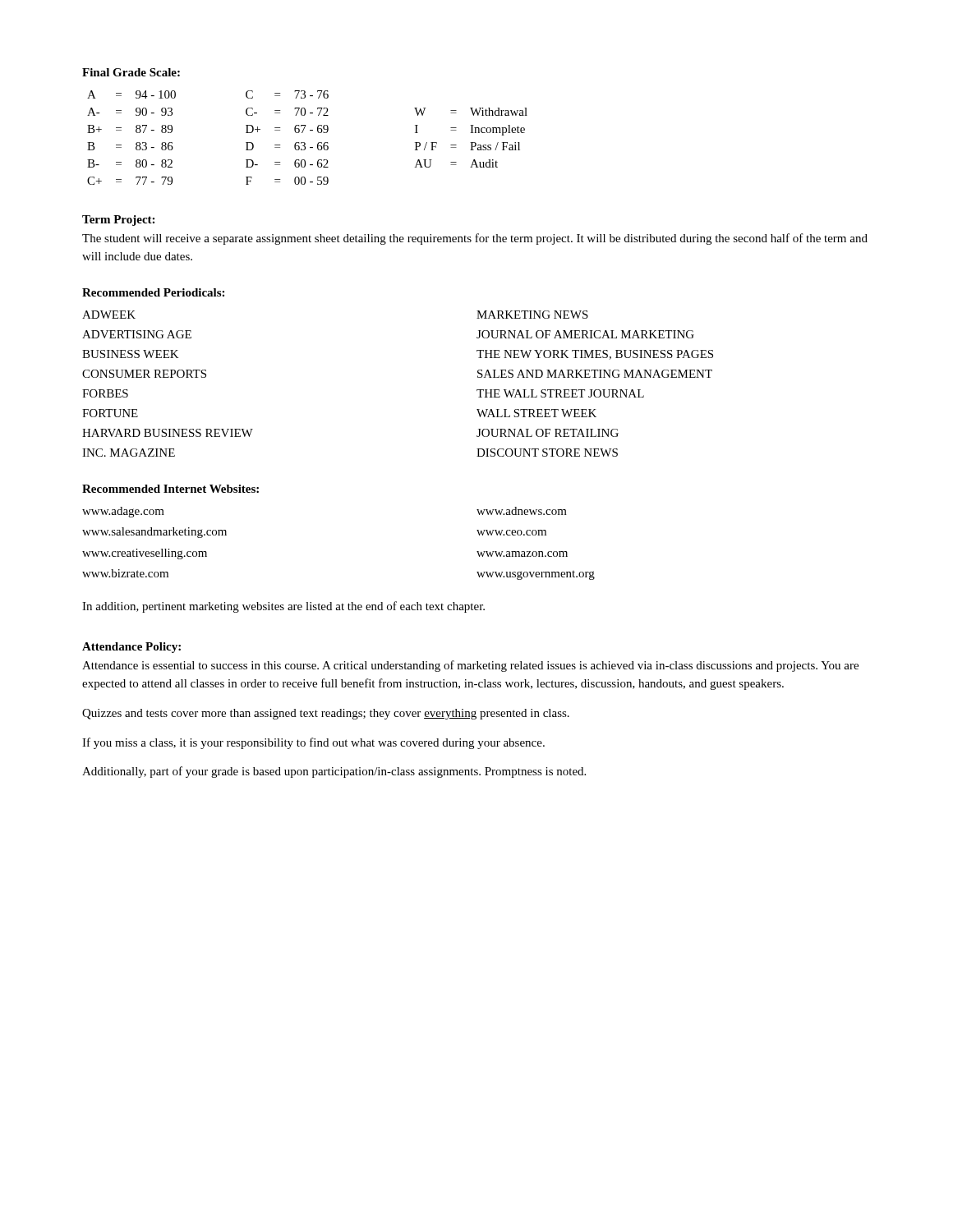The height and width of the screenshot is (1232, 953).
Task: Locate the block of text that opens with "If you miss a class,"
Action: point(314,742)
